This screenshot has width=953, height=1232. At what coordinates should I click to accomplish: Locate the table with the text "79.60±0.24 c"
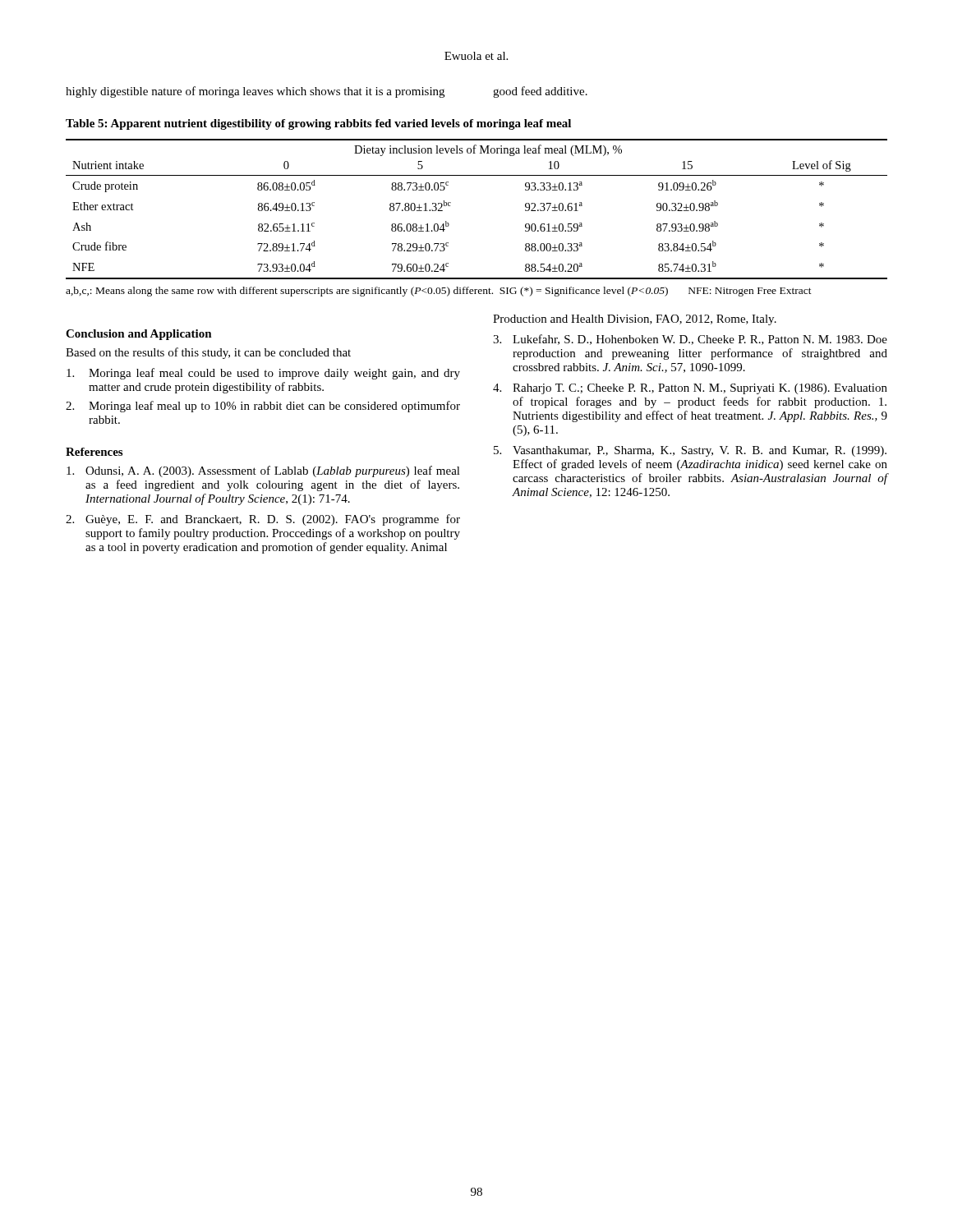tap(476, 209)
